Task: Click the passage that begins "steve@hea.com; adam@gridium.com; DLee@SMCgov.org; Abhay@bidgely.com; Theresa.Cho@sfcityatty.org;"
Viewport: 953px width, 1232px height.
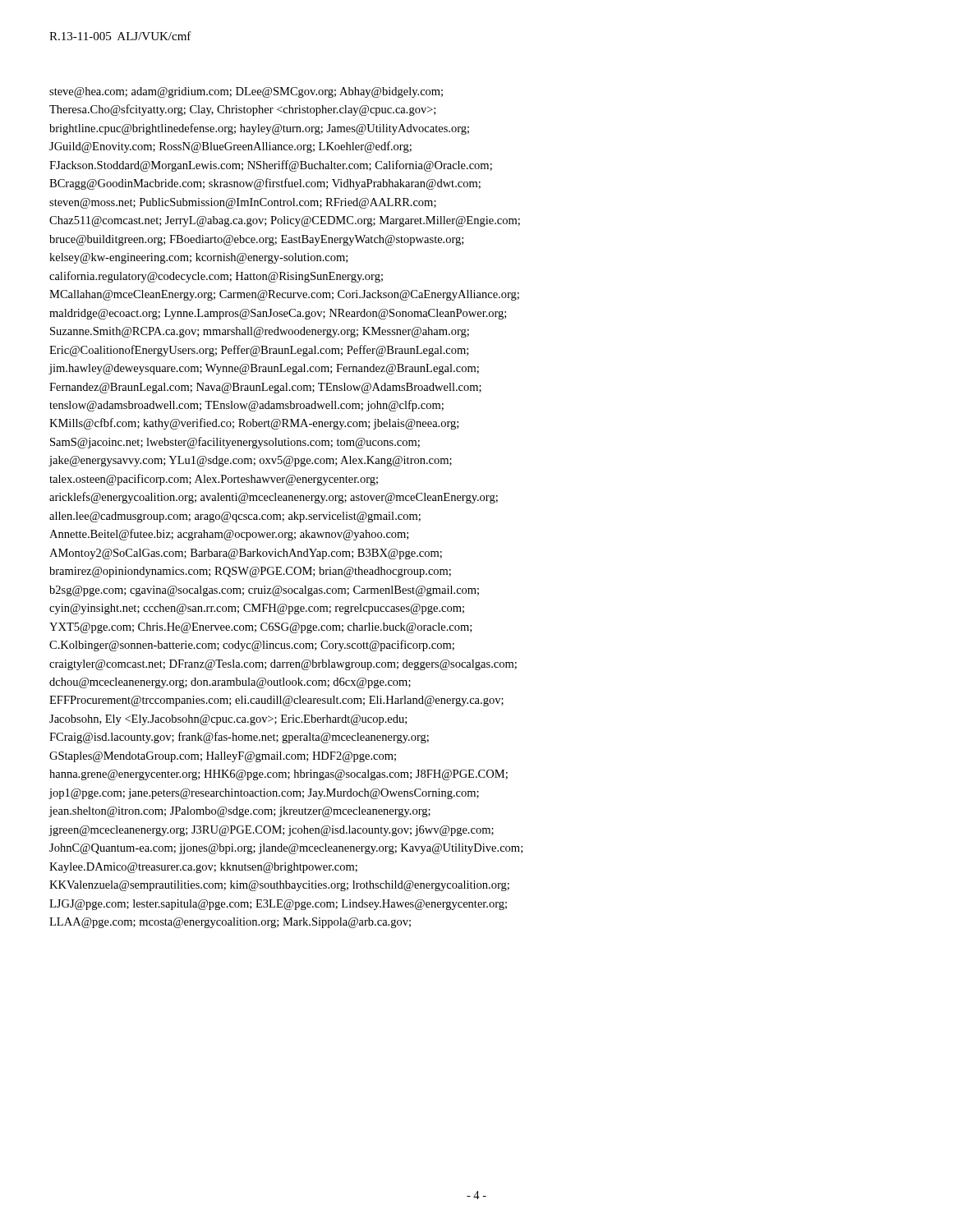Action: (x=286, y=506)
